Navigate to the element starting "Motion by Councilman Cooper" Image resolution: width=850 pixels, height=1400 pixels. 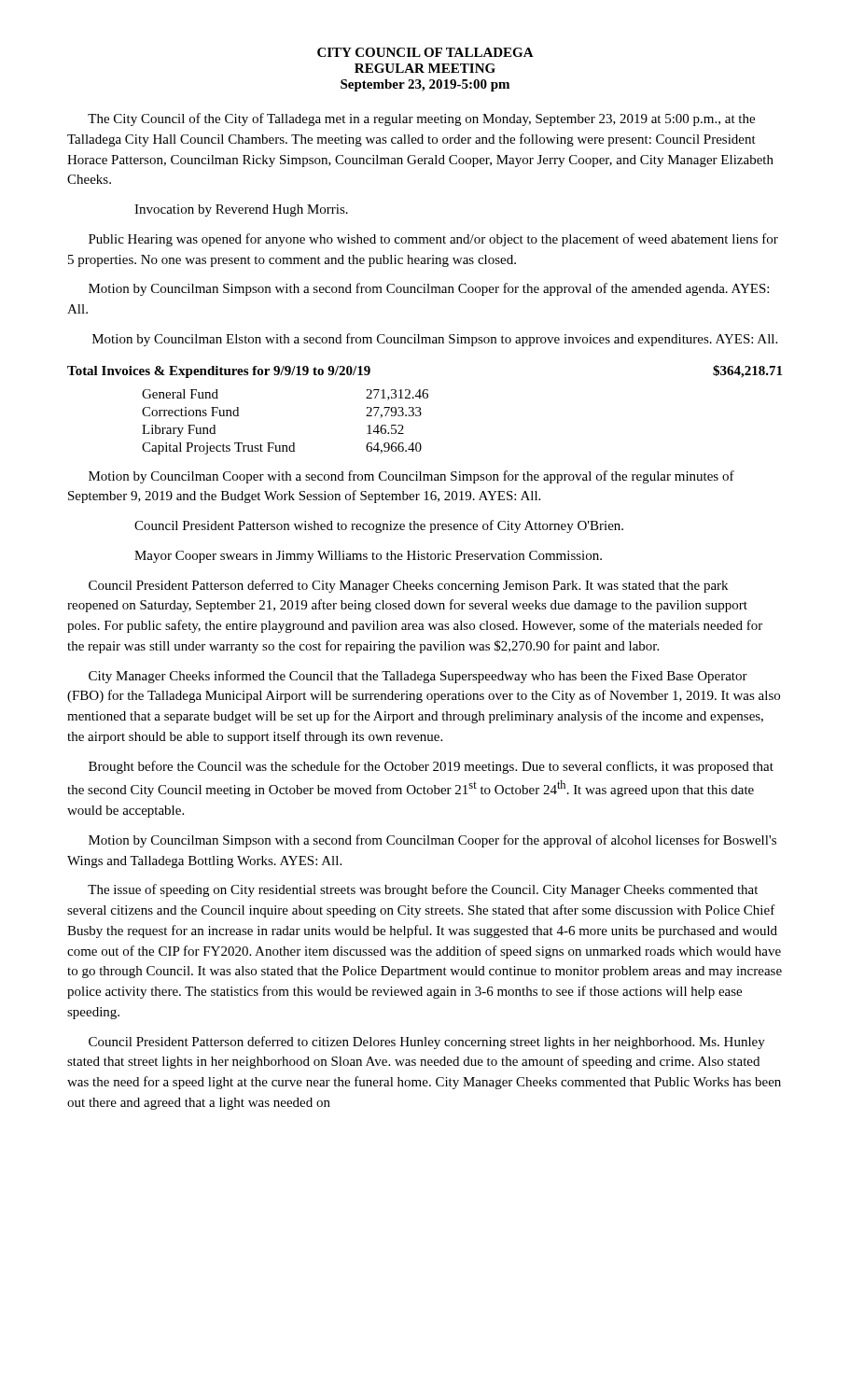[400, 486]
